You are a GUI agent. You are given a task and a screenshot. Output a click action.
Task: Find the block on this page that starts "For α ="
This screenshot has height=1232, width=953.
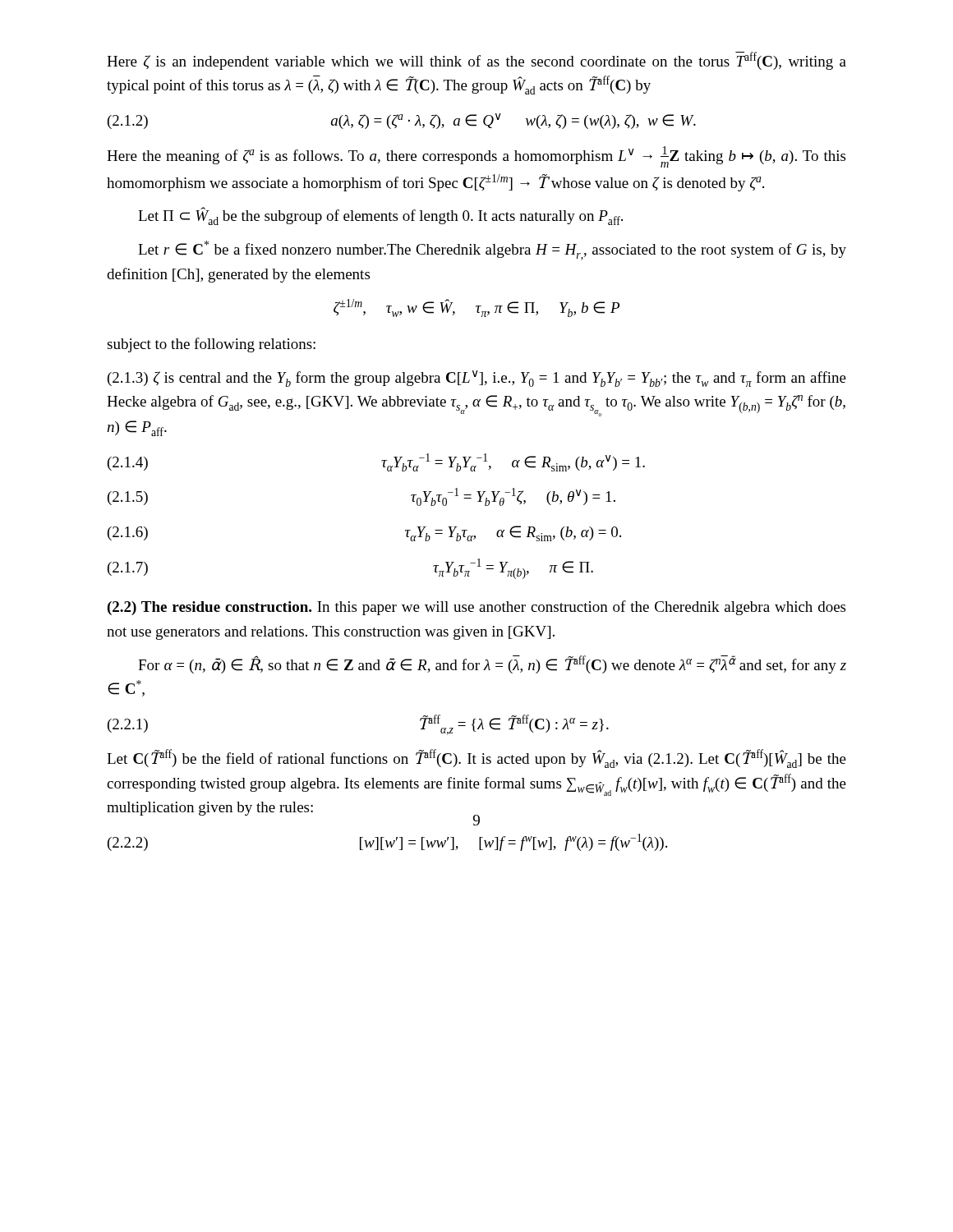click(x=476, y=677)
